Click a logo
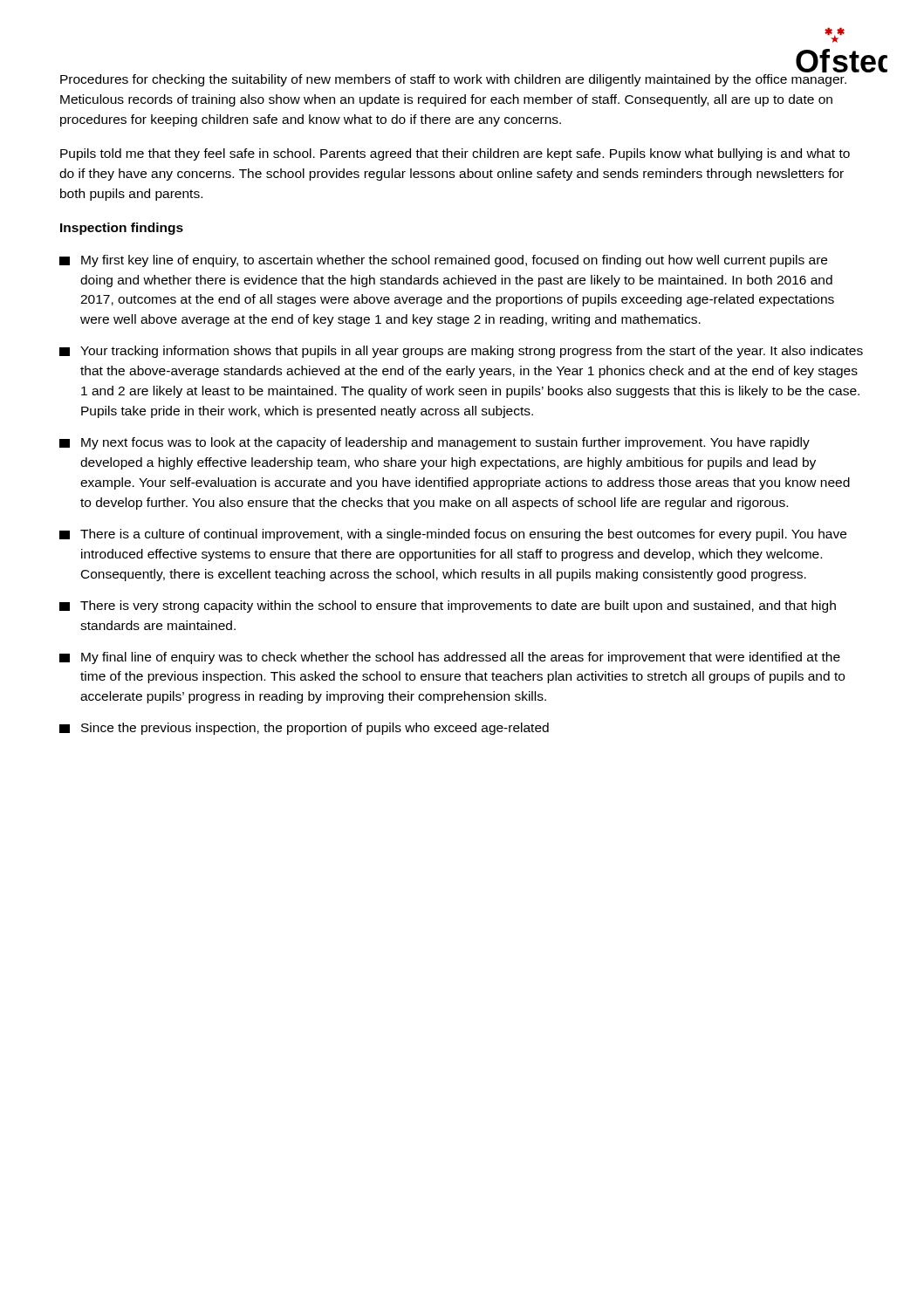 coord(840,56)
